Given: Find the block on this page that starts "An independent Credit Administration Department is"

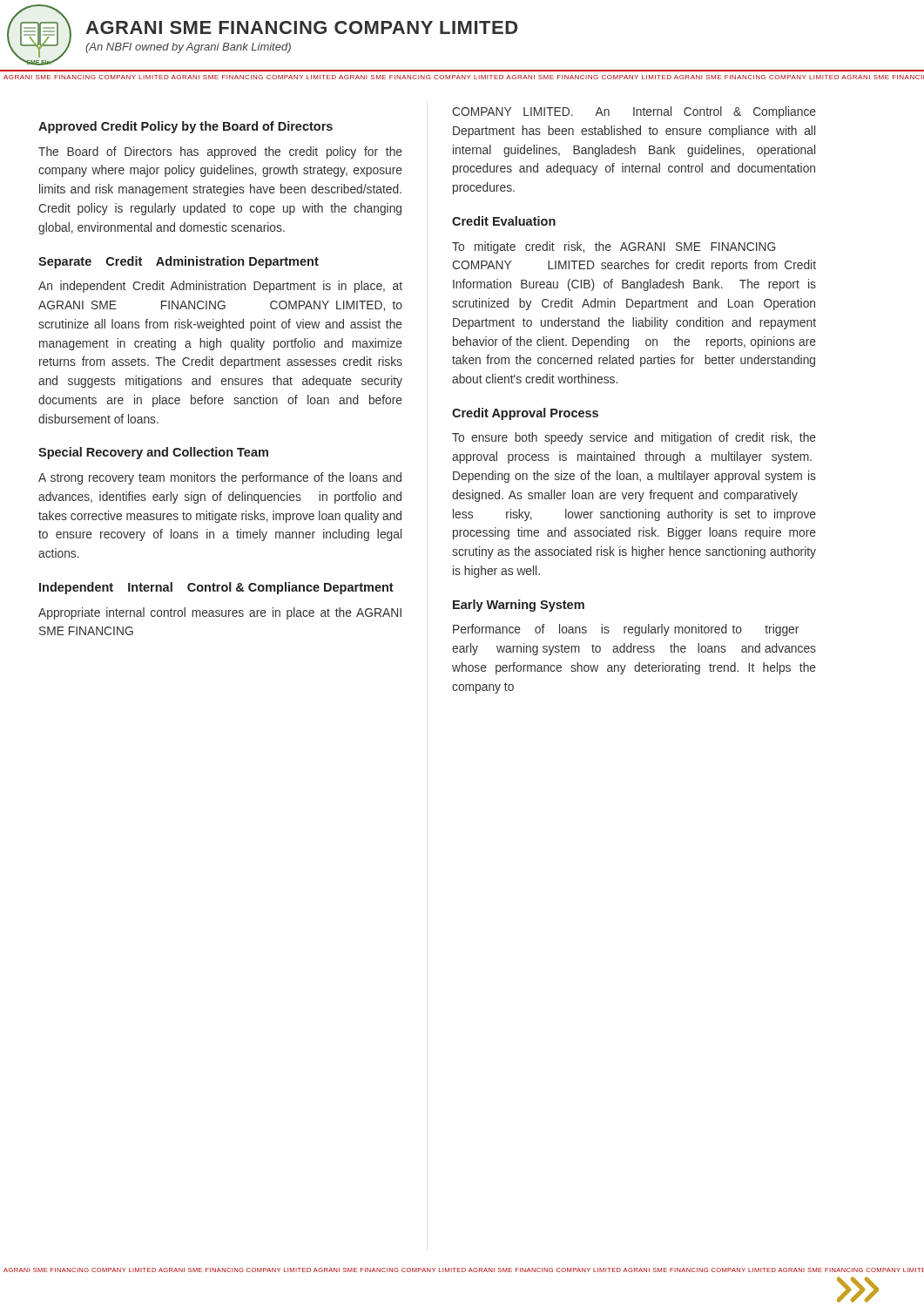Looking at the screenshot, I should click(220, 353).
